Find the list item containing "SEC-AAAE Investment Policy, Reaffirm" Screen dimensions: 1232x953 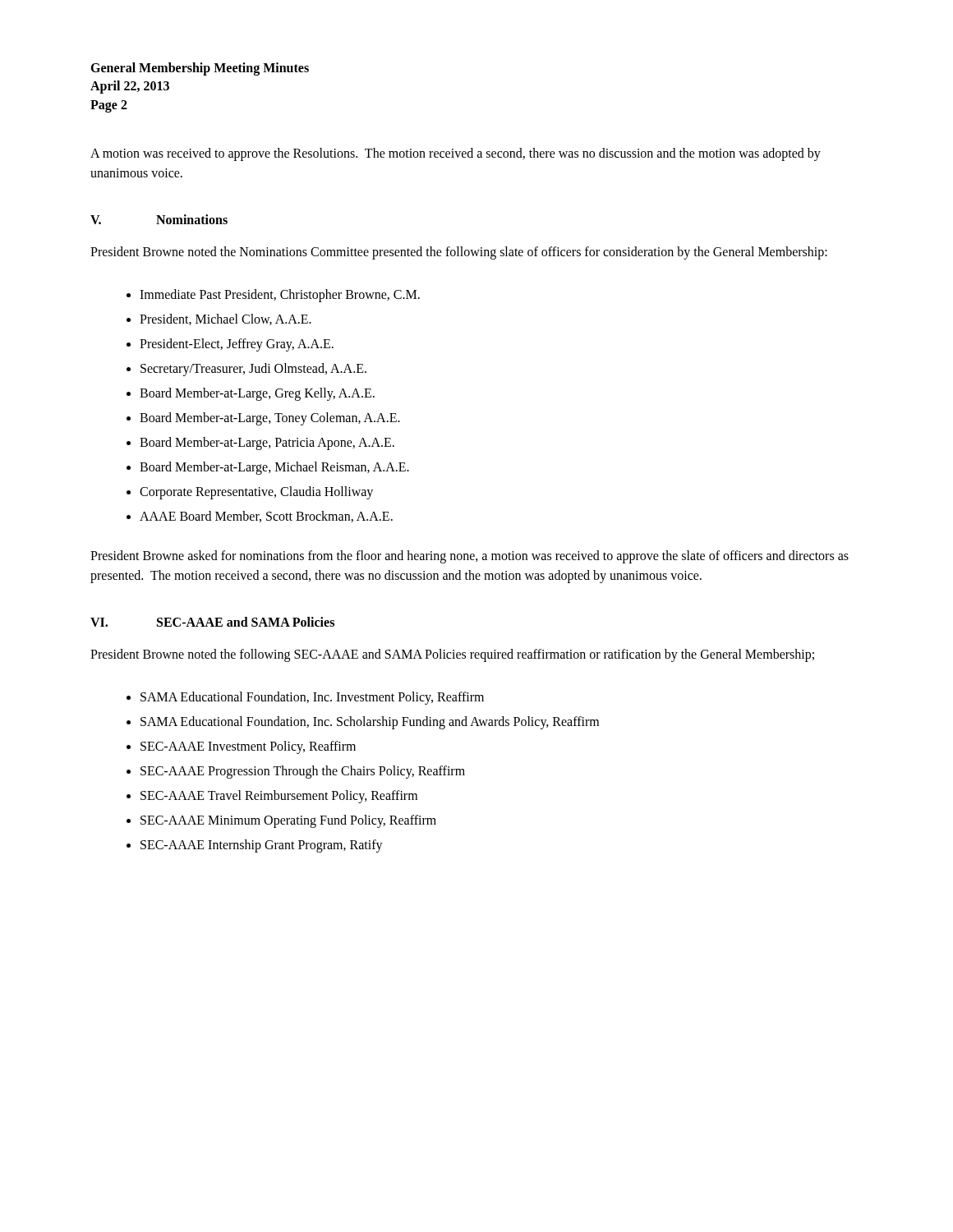pyautogui.click(x=248, y=746)
